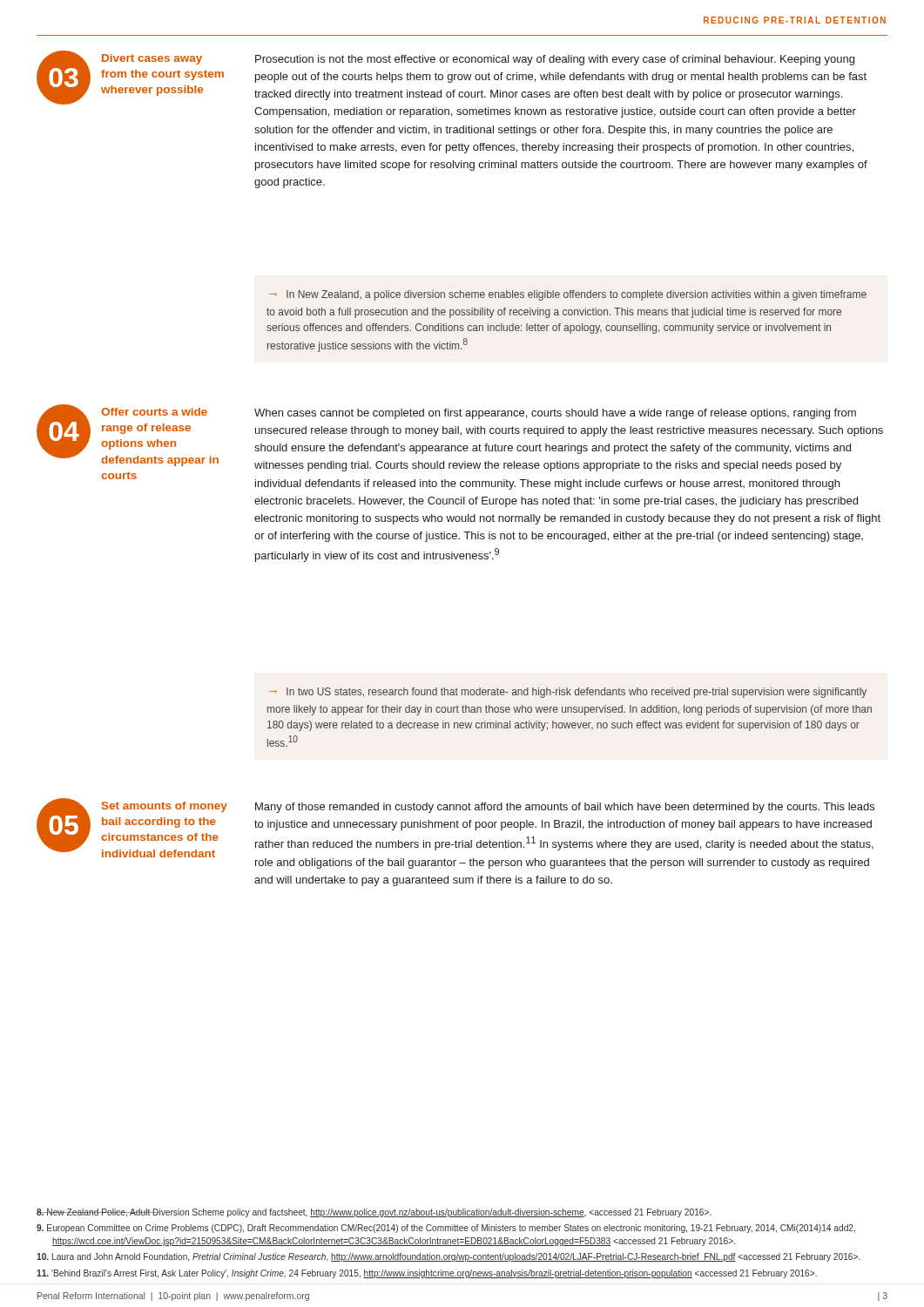Select the footnote containing "European Committee on Crime Problems (CDPC), Draft"
Viewport: 924px width, 1307px height.
pyautogui.click(x=446, y=1235)
